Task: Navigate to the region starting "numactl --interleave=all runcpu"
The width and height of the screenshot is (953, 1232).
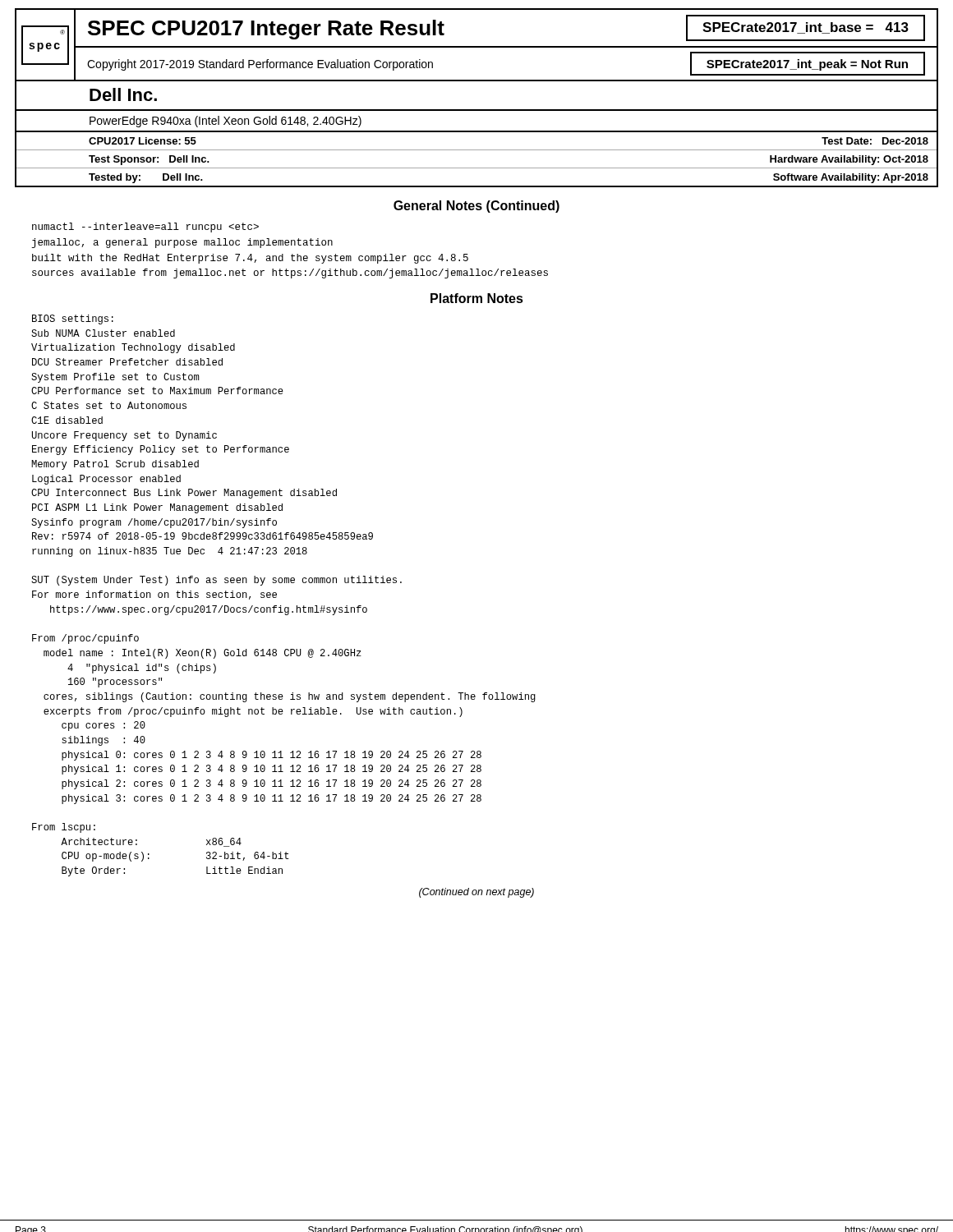Action: point(290,251)
